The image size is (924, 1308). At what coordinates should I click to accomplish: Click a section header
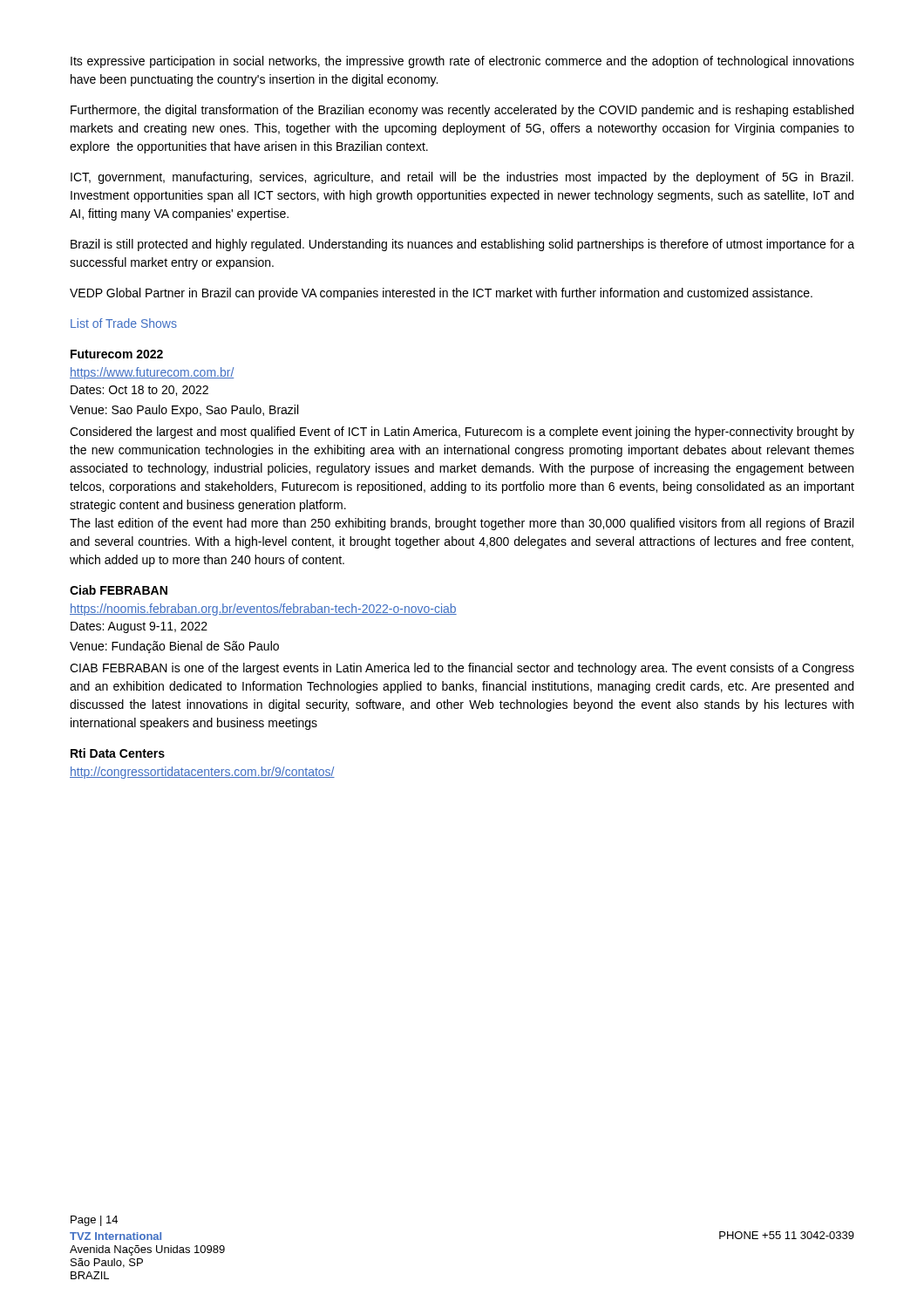pyautogui.click(x=462, y=324)
